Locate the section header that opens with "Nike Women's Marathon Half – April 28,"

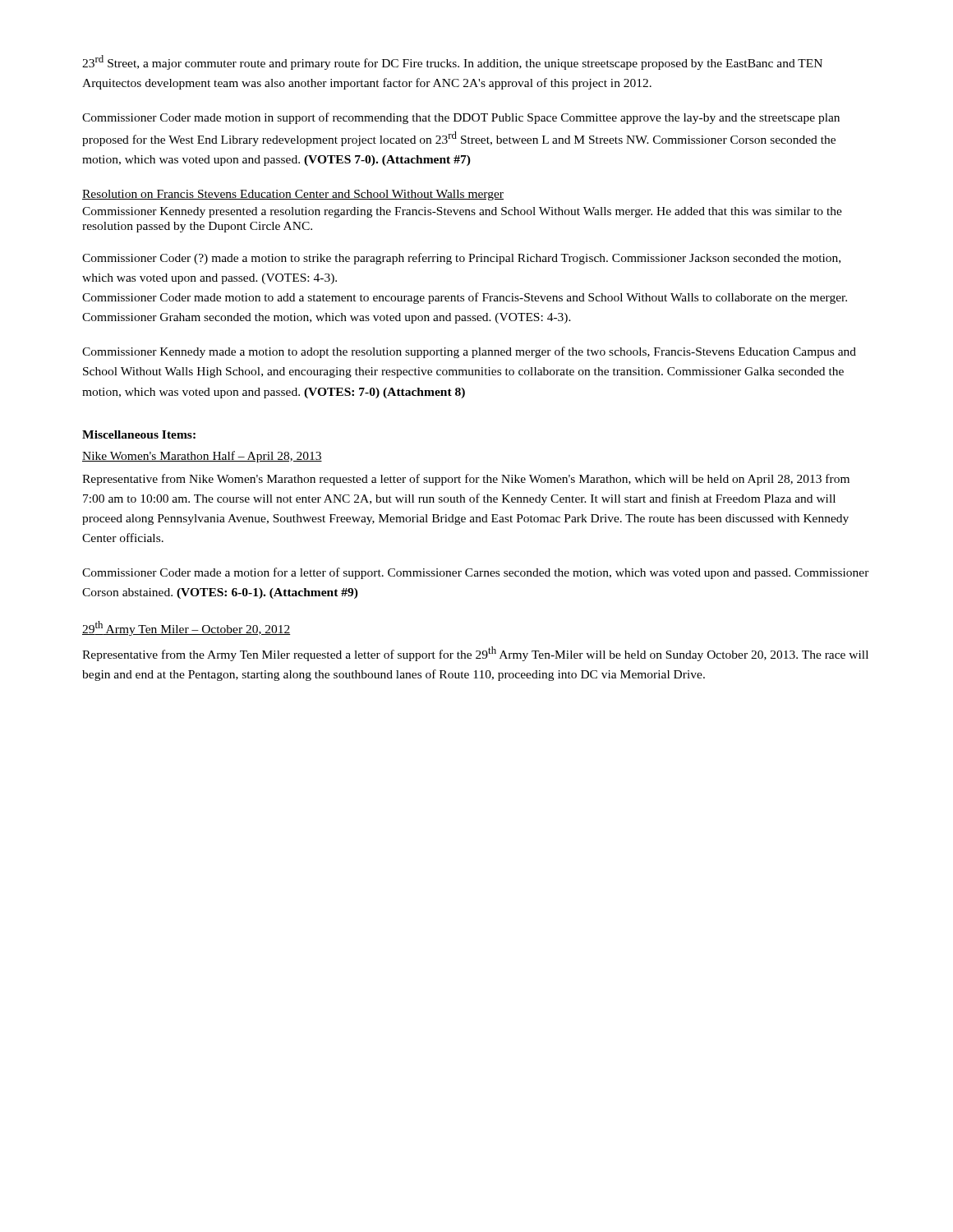[x=476, y=497]
